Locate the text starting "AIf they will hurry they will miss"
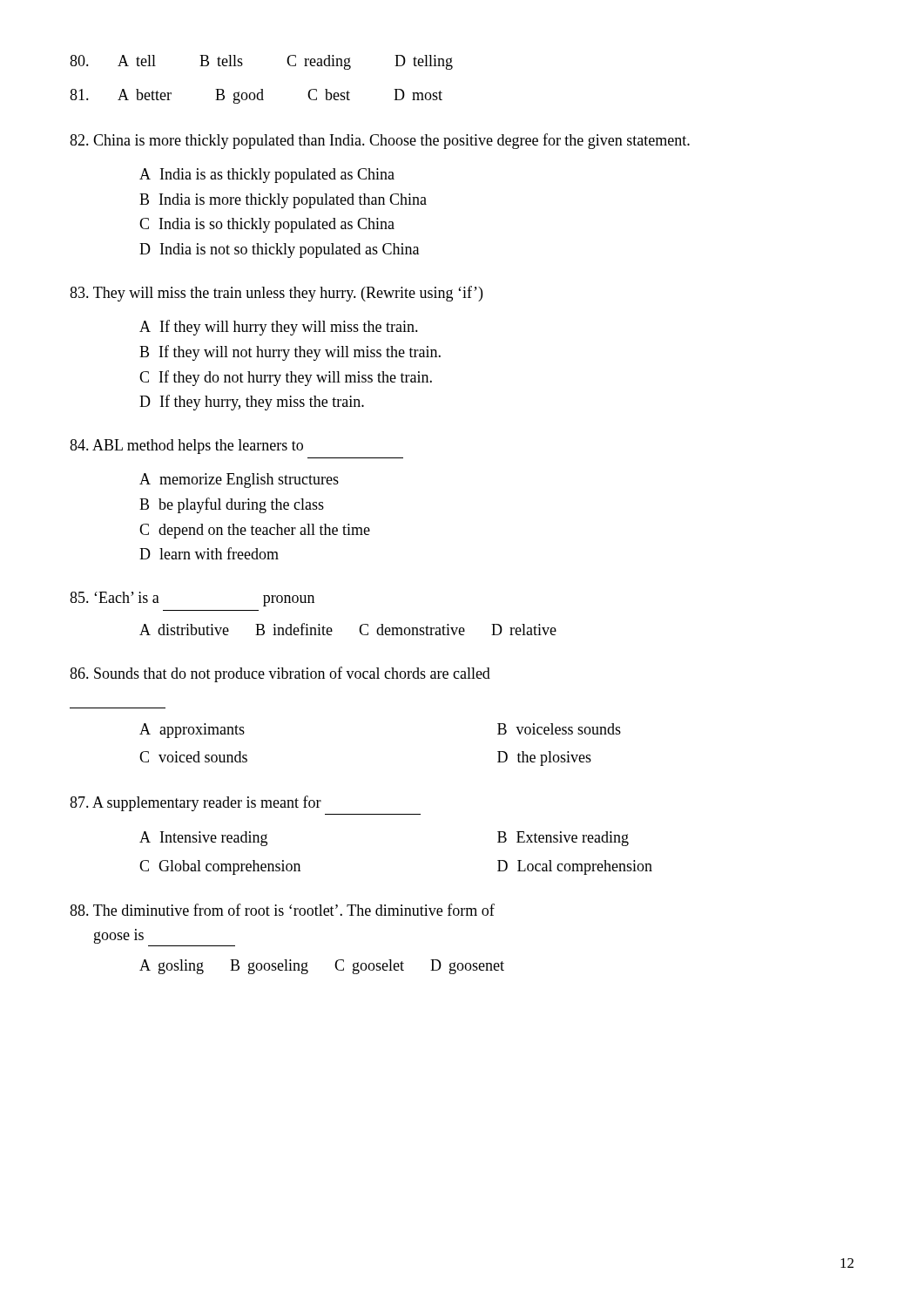The width and height of the screenshot is (924, 1307). (279, 327)
